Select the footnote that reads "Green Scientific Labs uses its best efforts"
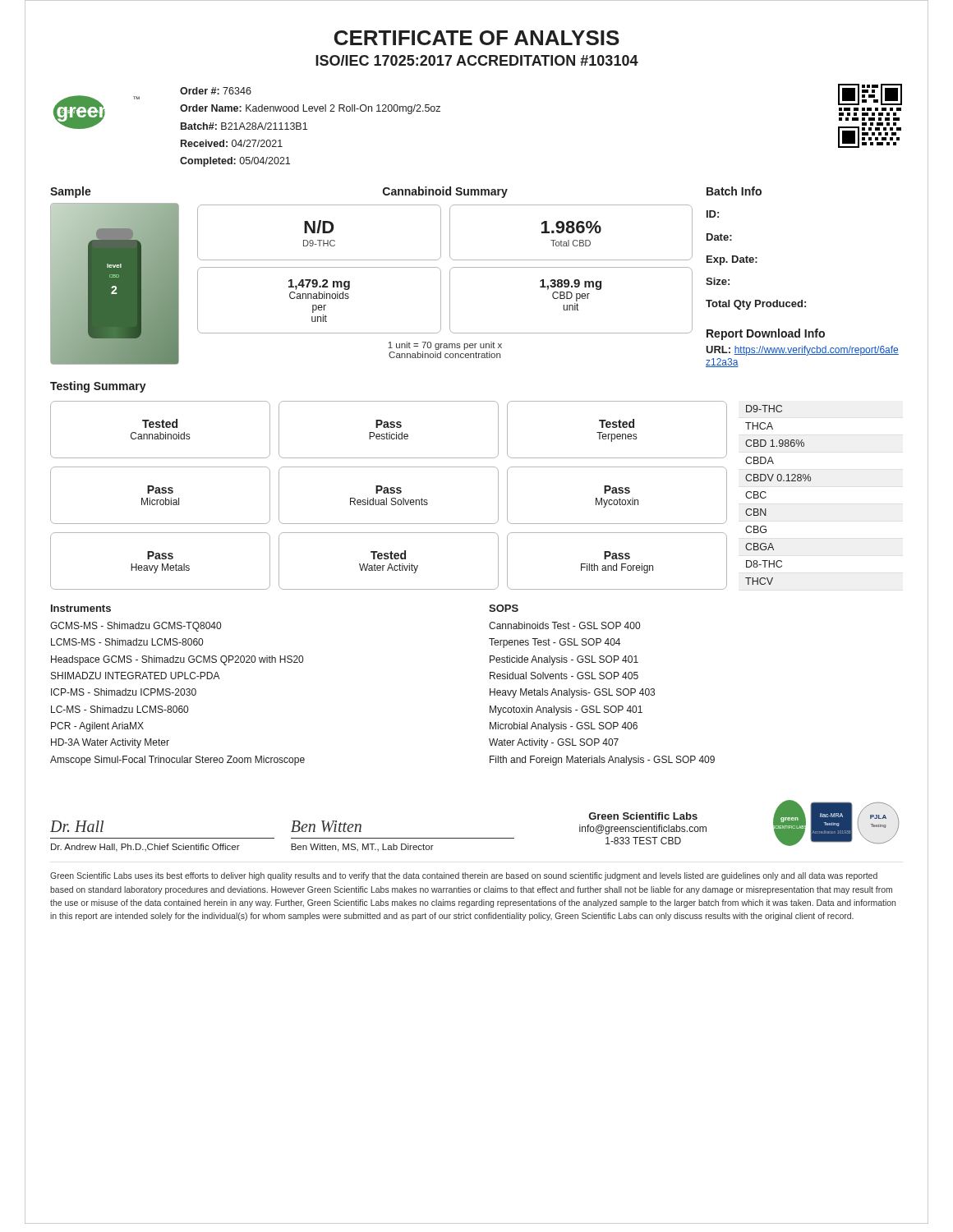Viewport: 953px width, 1232px height. point(473,896)
